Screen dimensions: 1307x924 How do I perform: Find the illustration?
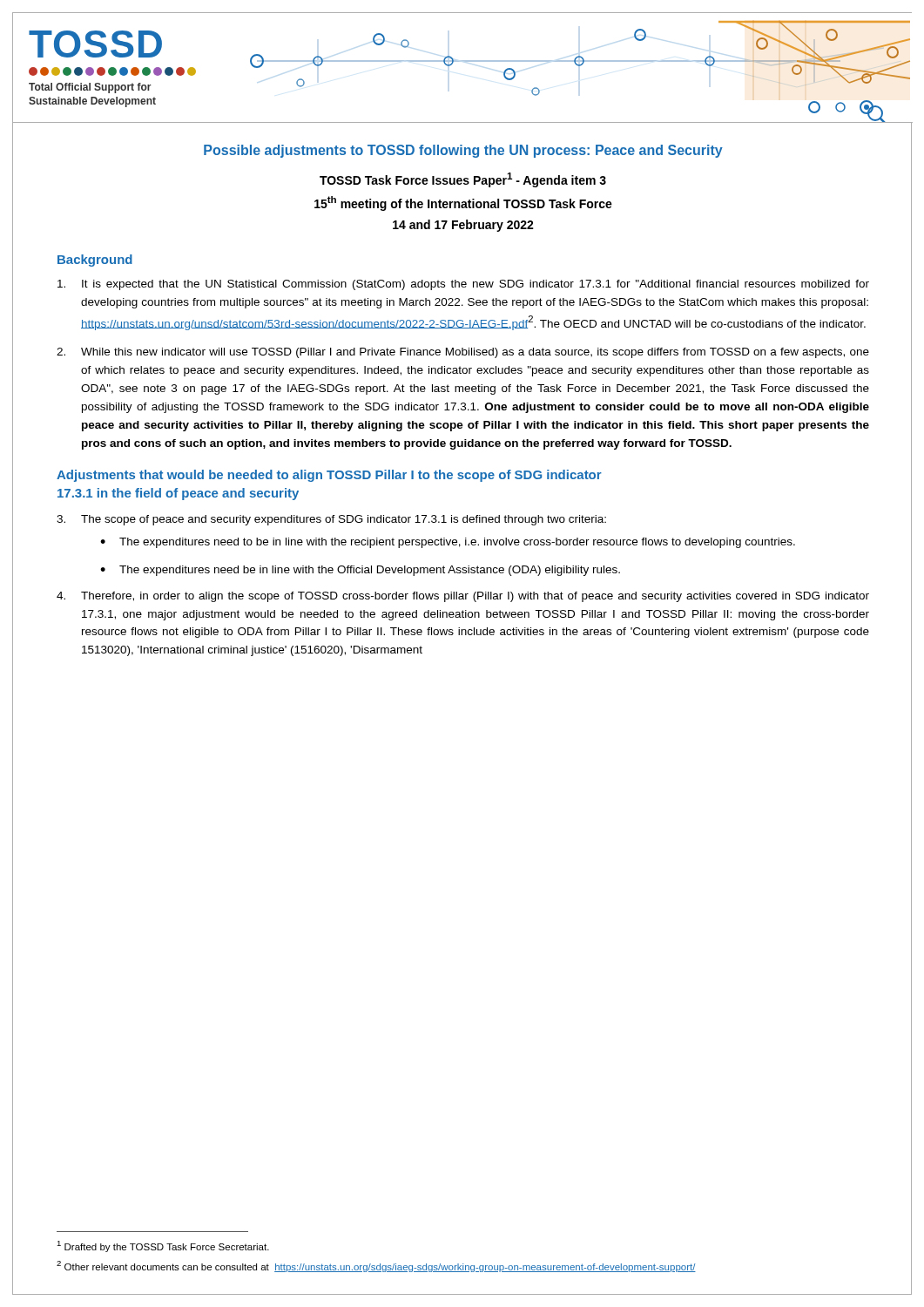point(550,68)
